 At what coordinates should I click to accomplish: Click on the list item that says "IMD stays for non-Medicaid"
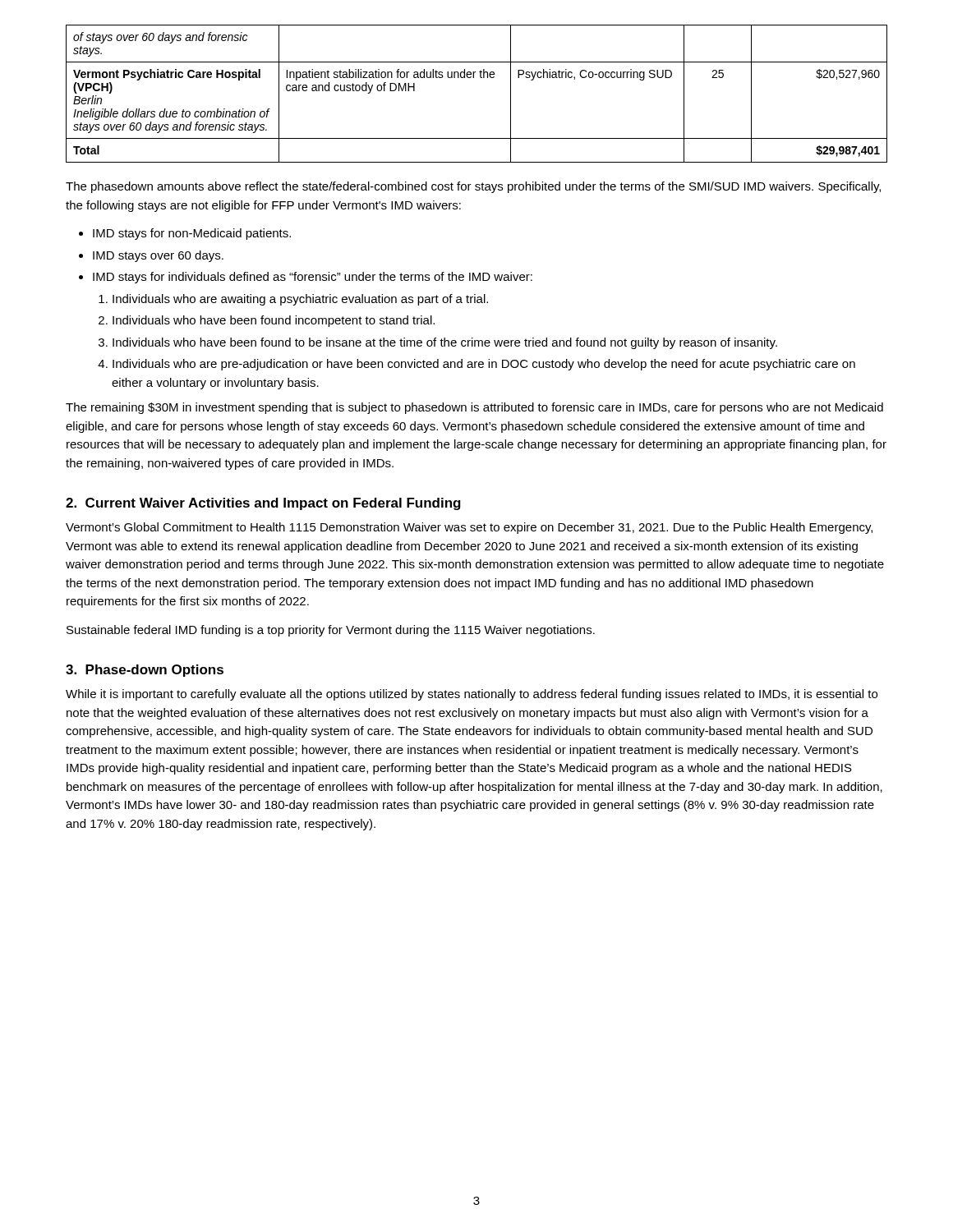coord(192,233)
